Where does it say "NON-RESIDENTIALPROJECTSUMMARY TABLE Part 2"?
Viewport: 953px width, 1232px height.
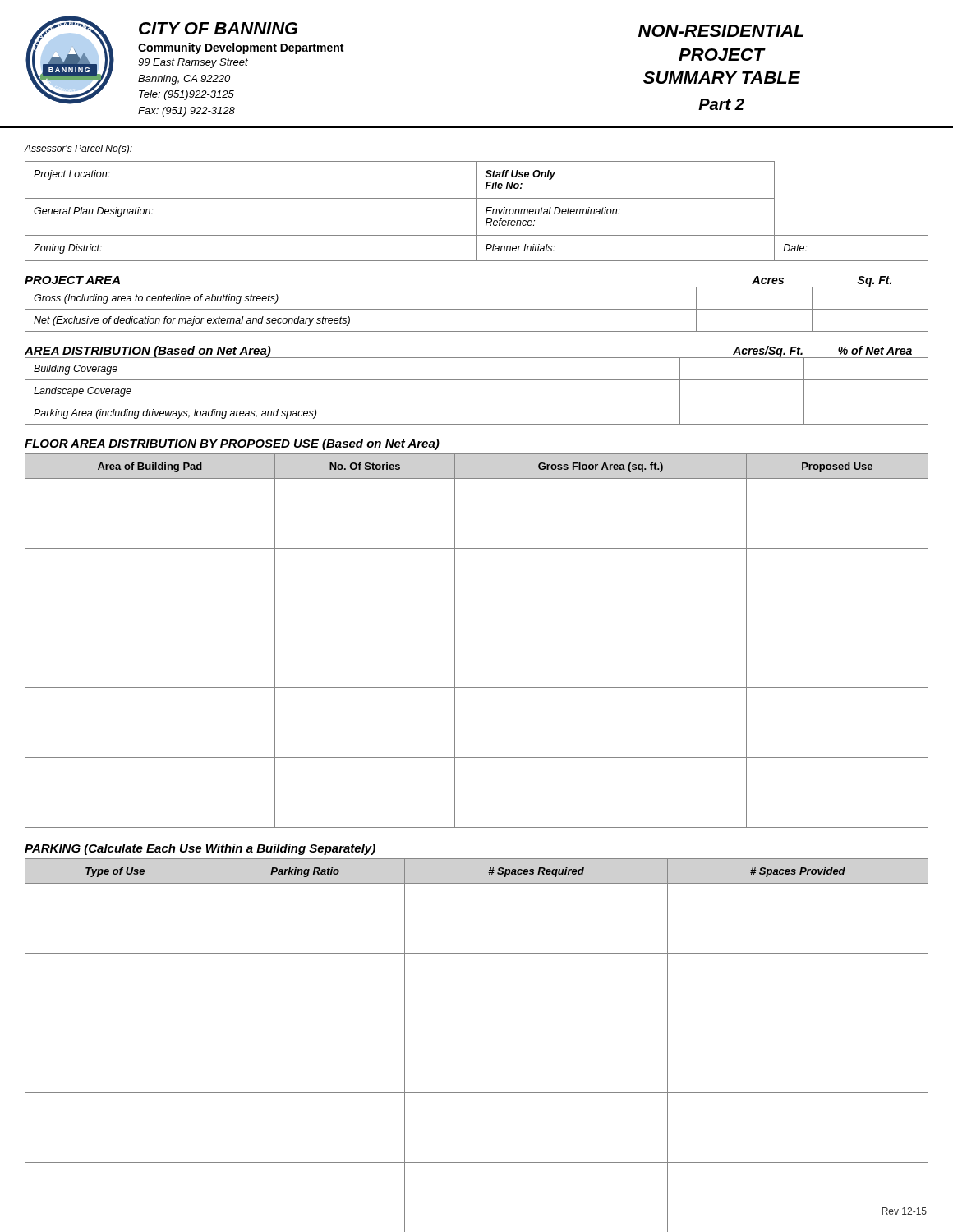(x=721, y=67)
